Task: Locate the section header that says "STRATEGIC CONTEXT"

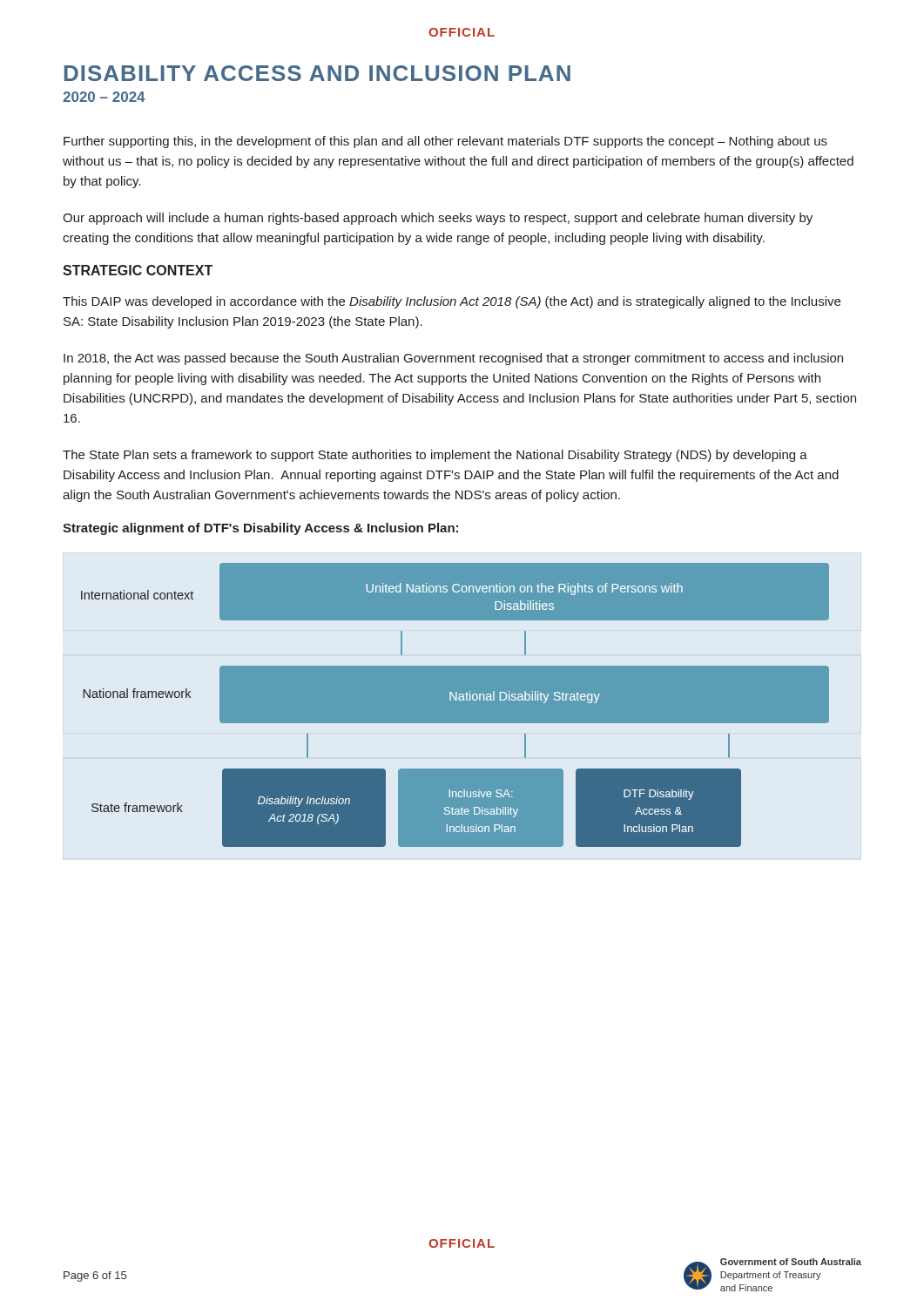Action: pos(138,271)
